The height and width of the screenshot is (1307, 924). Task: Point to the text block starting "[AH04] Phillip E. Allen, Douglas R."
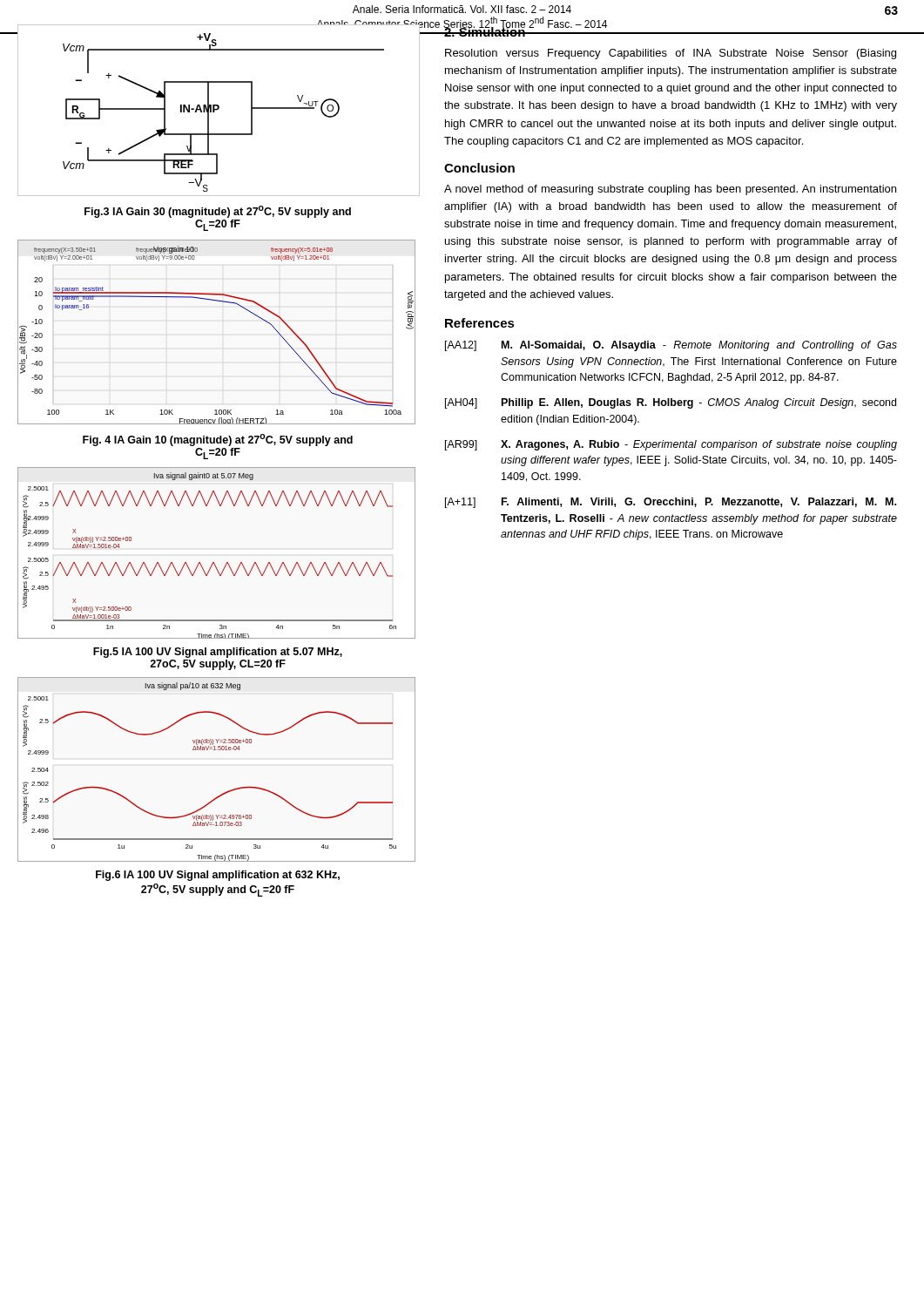pyautogui.click(x=671, y=411)
